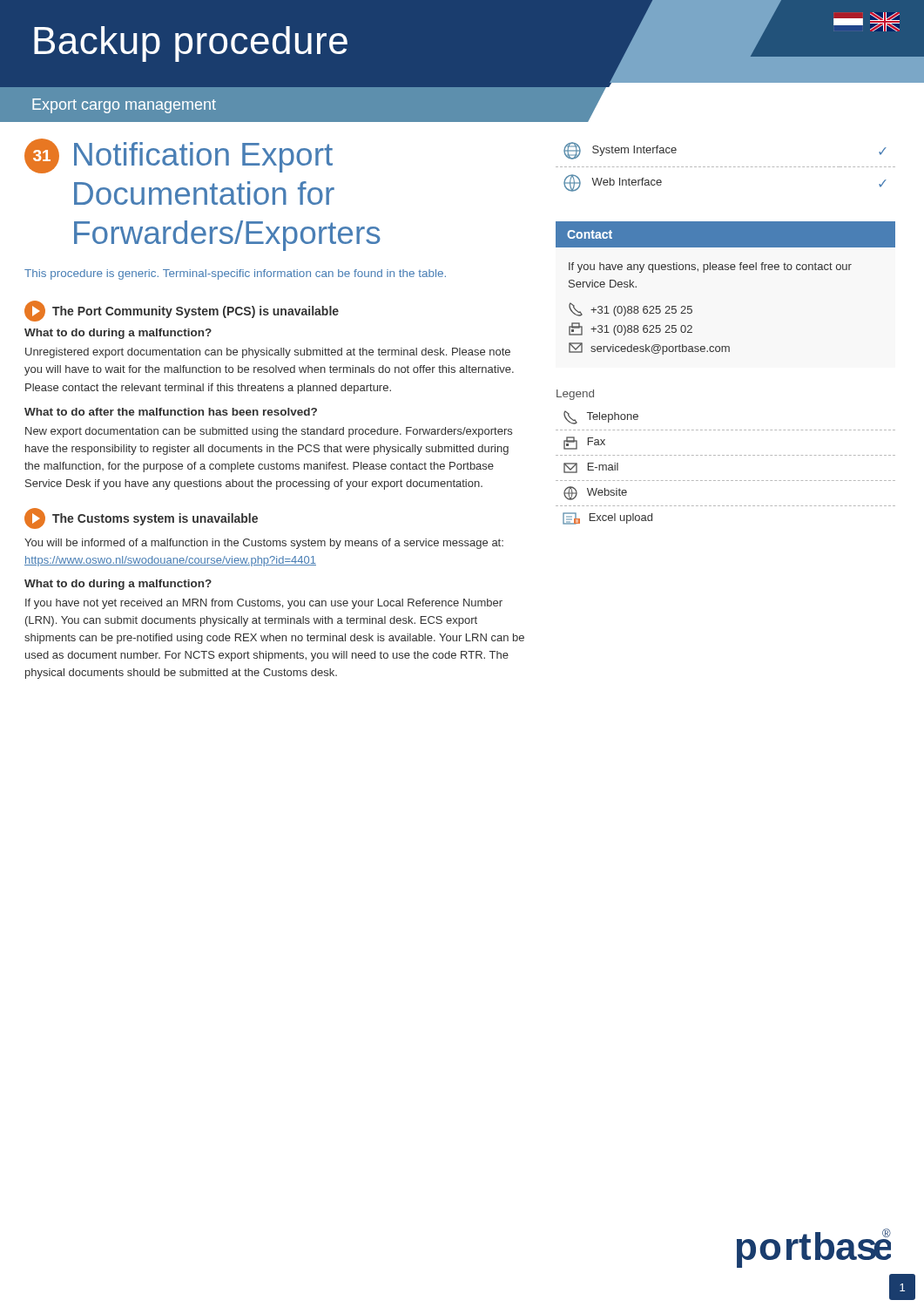
Task: Point to "The Customs system is unavailable"
Action: click(141, 519)
